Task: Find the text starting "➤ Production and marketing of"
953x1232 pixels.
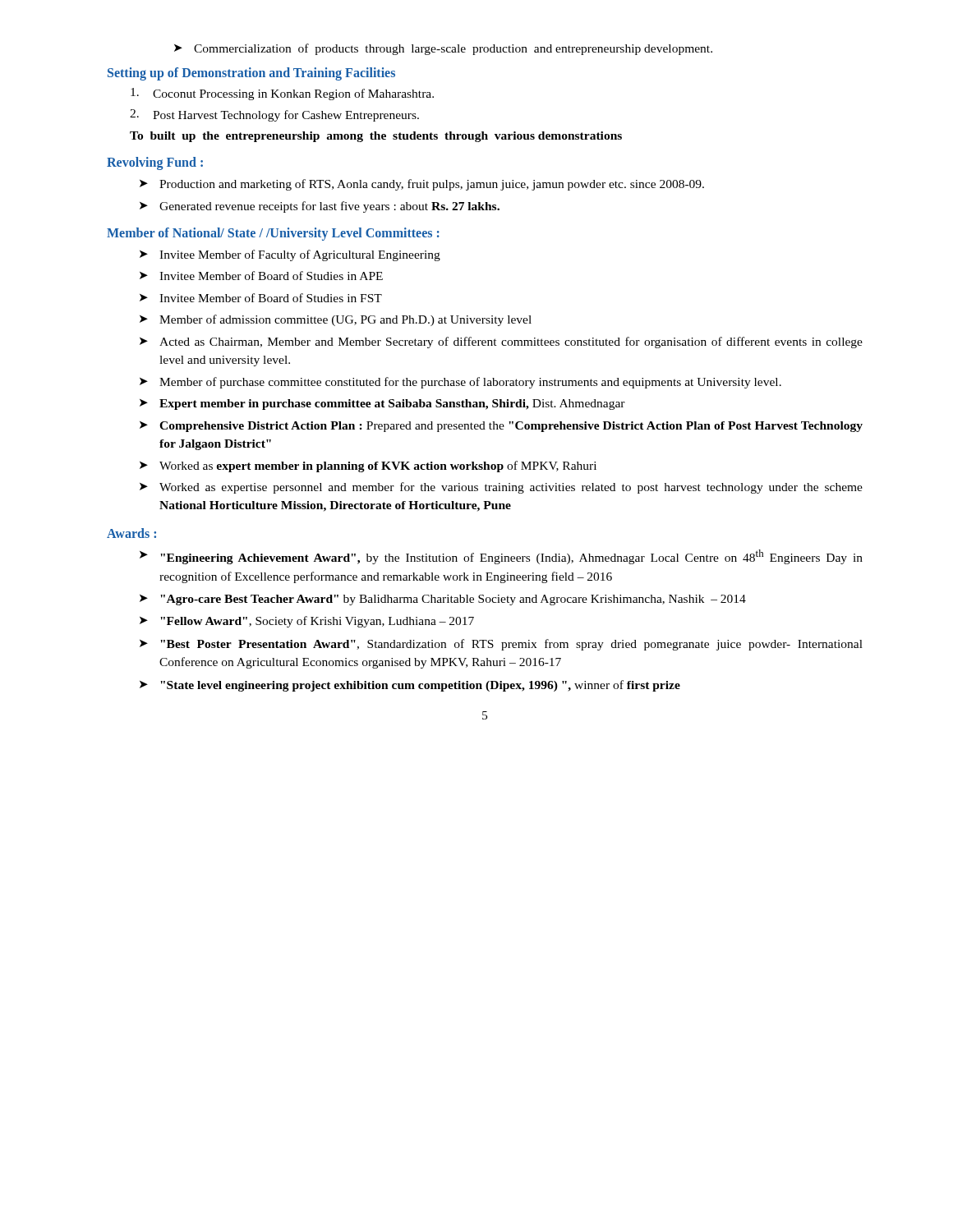Action: click(500, 184)
